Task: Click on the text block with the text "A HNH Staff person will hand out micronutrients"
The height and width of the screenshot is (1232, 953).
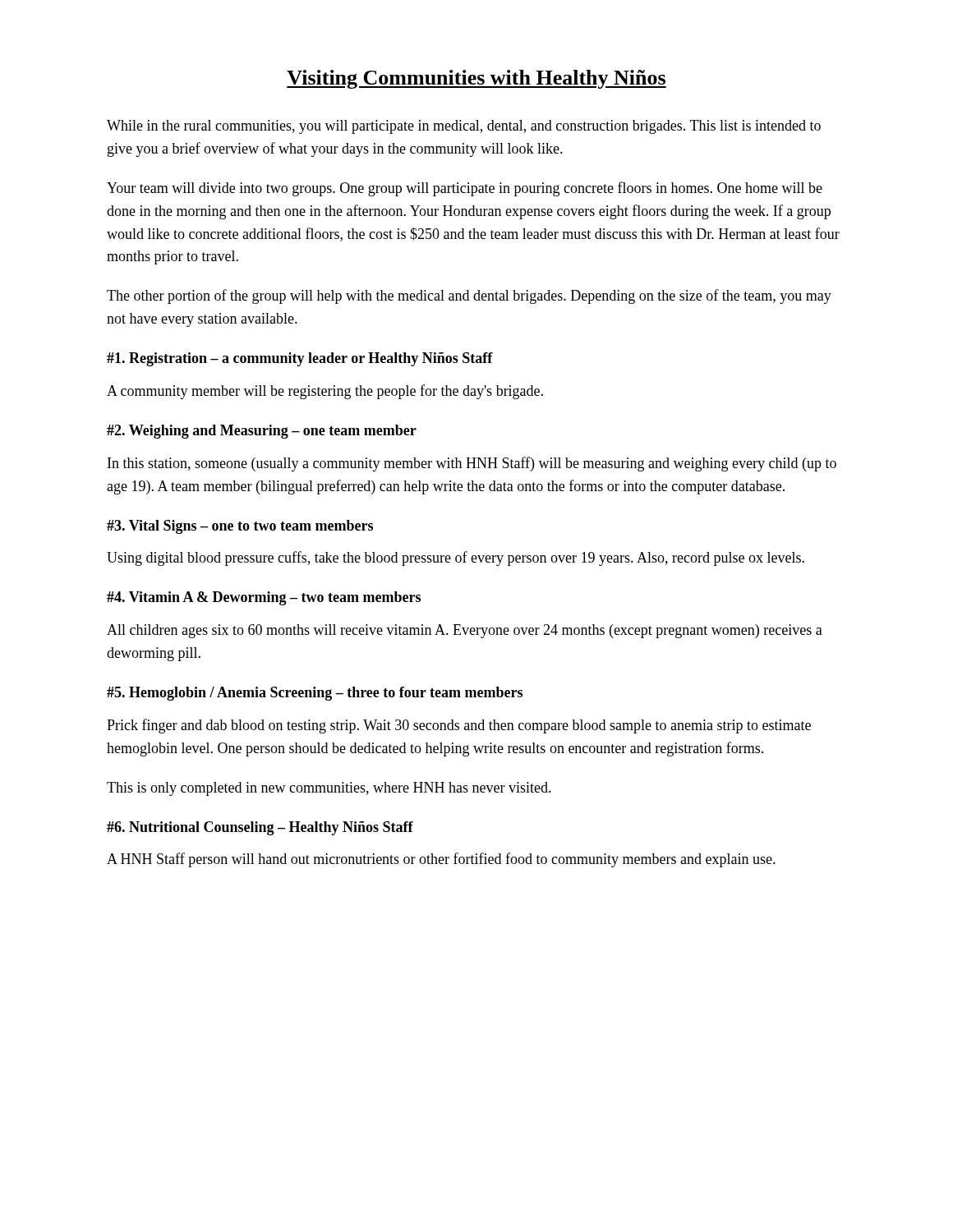Action: 441,860
